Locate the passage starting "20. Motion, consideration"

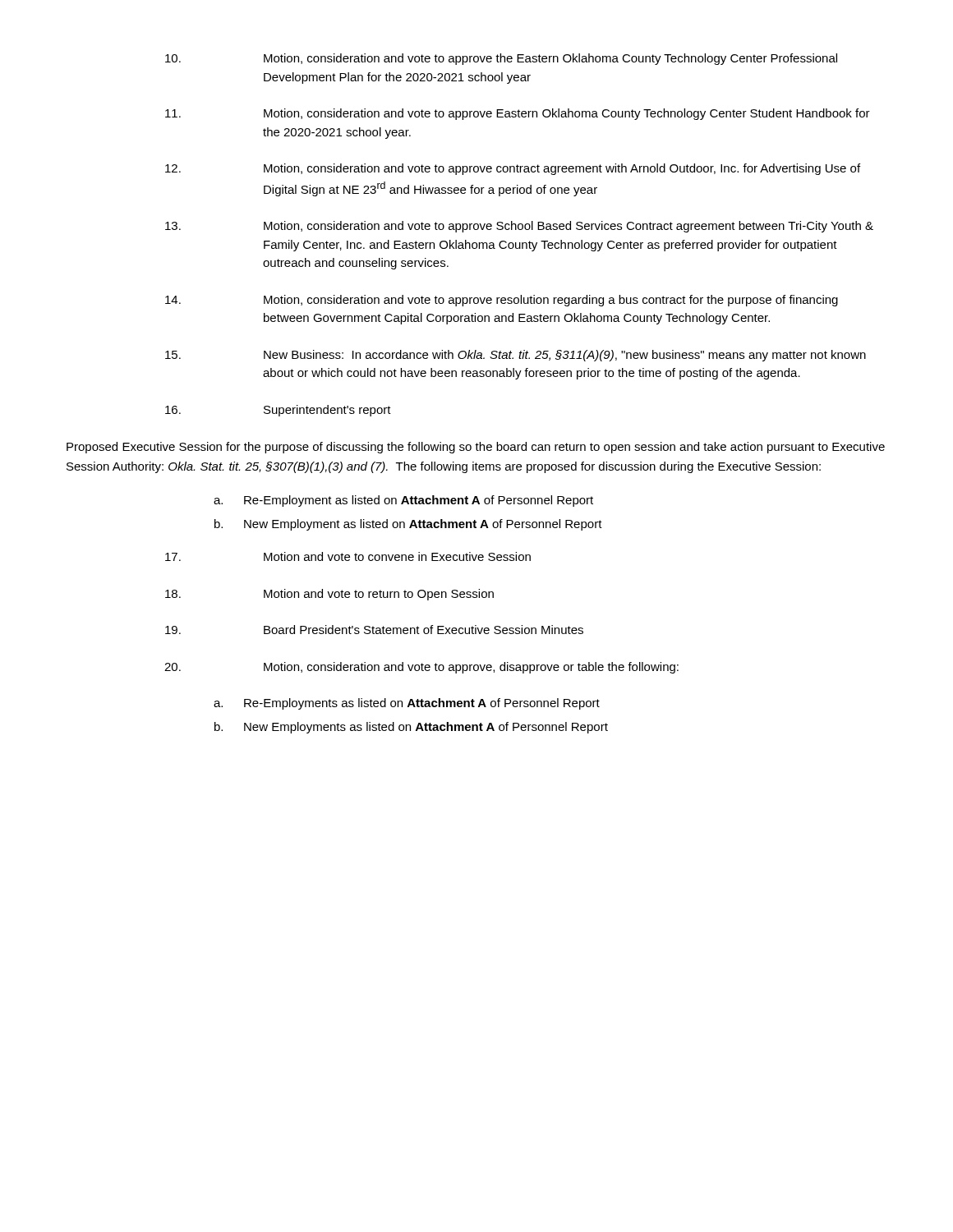pos(476,667)
